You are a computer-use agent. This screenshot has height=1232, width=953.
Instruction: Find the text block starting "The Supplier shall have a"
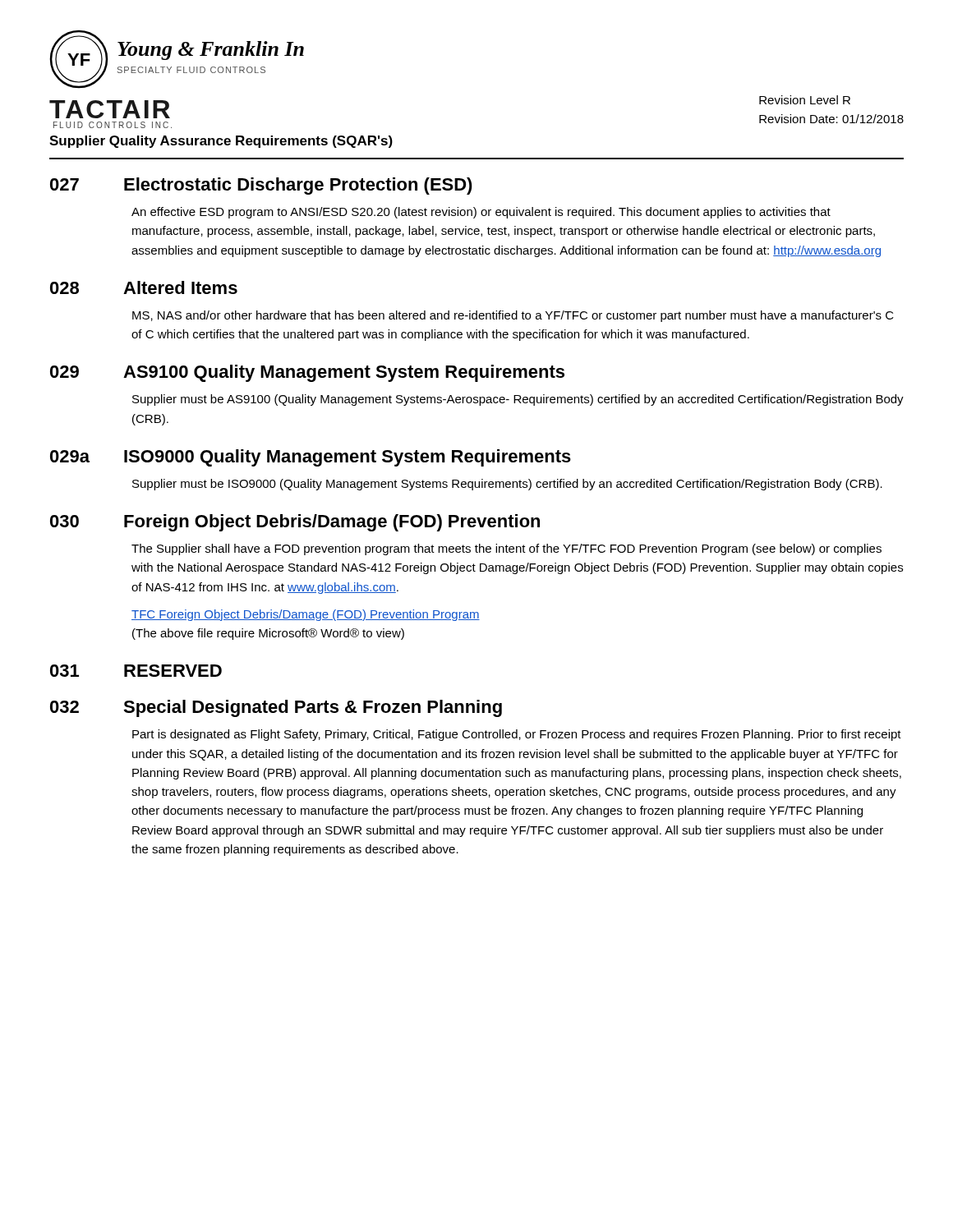pos(517,567)
